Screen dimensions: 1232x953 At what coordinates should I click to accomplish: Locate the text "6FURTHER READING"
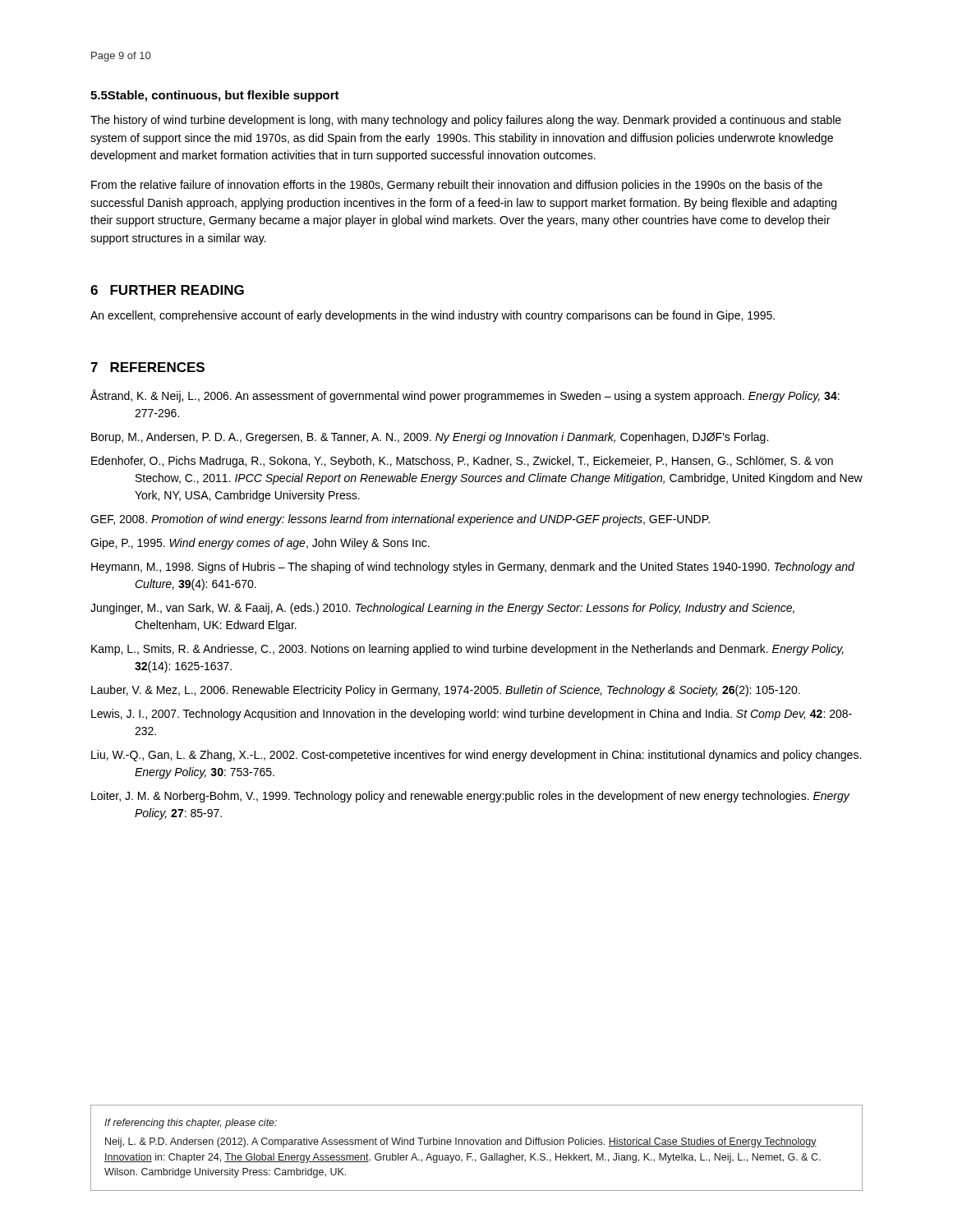click(x=167, y=290)
